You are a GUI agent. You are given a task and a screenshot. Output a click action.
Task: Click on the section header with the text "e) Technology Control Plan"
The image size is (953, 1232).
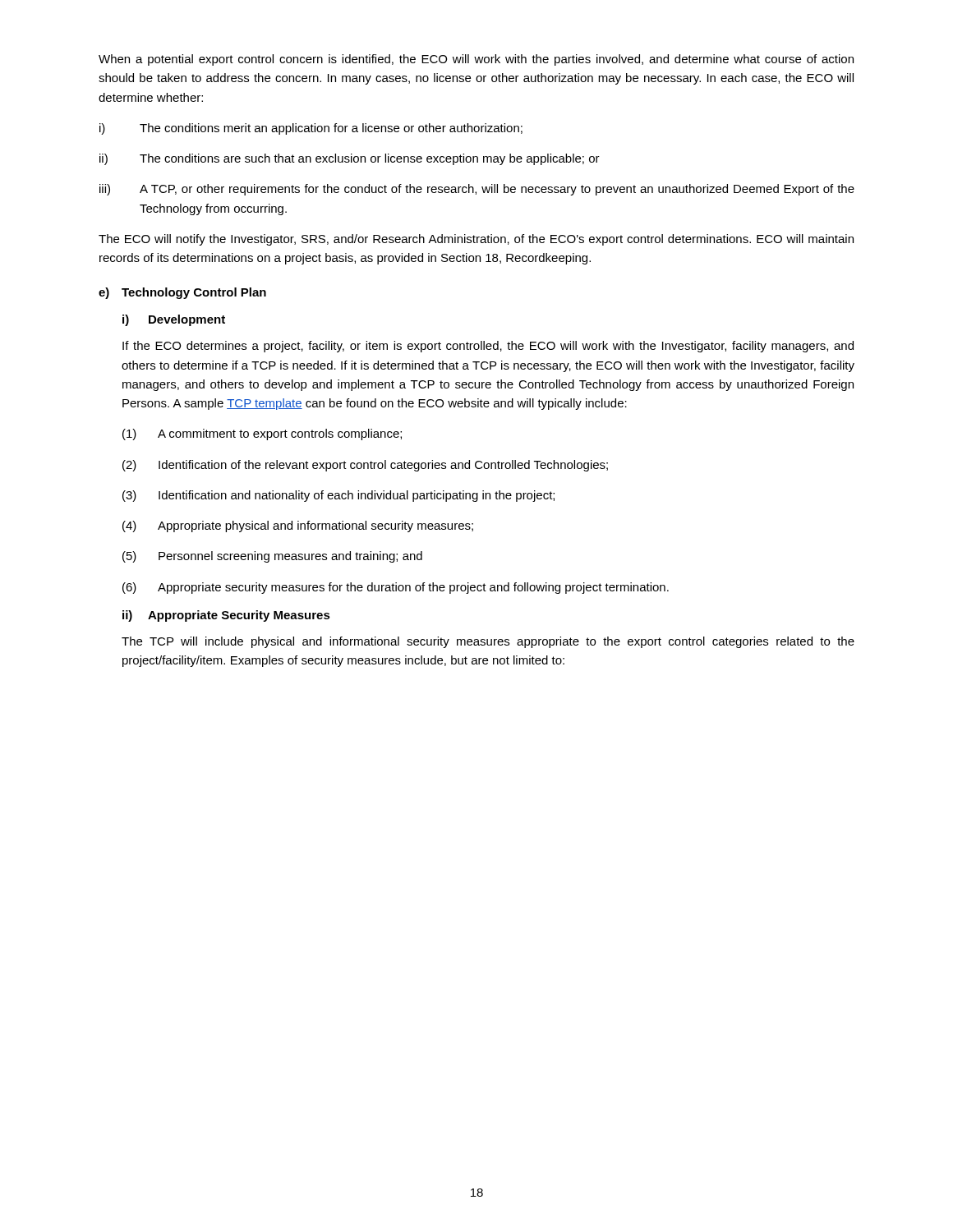(x=182, y=293)
